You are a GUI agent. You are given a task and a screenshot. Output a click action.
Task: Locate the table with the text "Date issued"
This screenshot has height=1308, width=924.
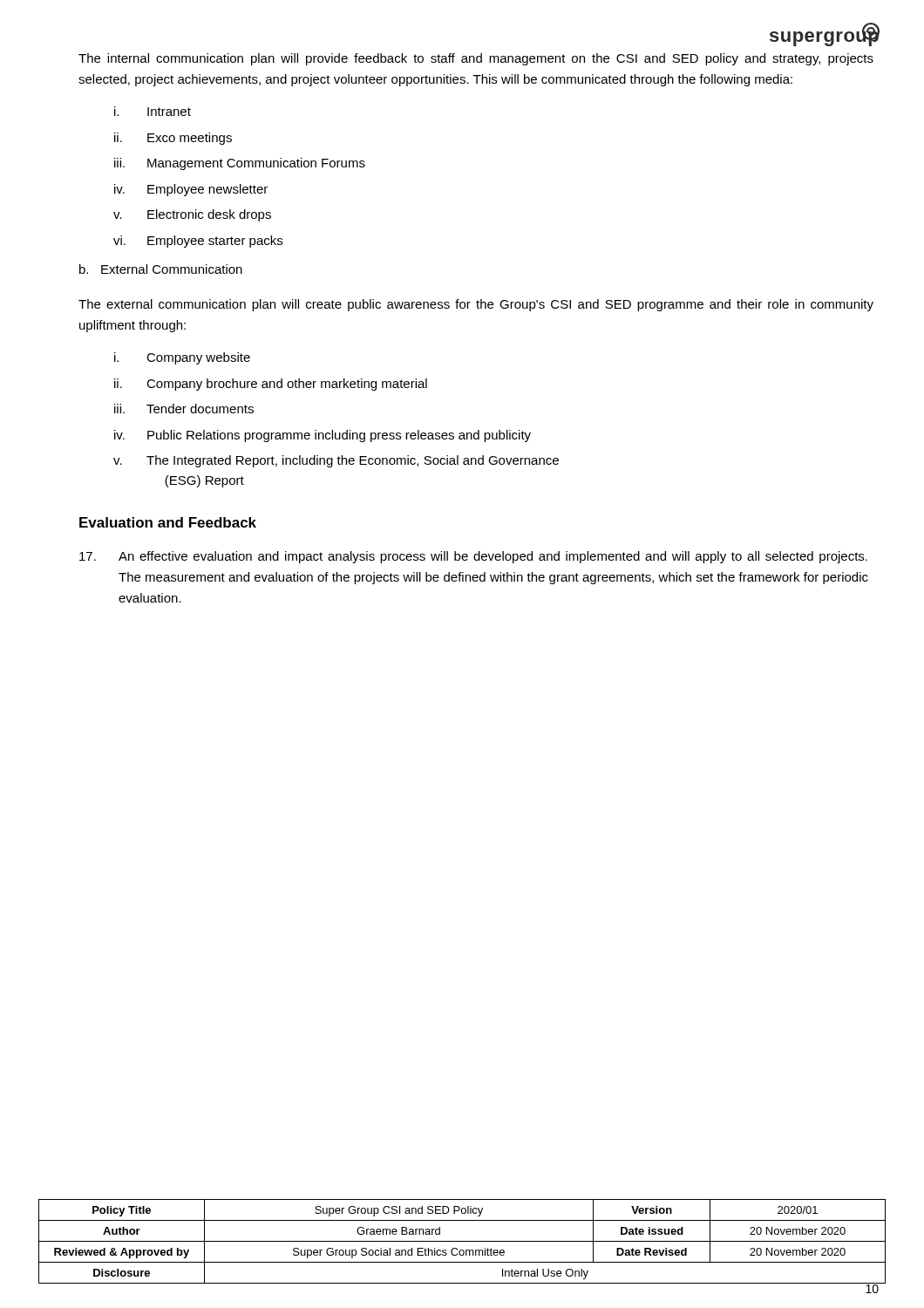462,1241
